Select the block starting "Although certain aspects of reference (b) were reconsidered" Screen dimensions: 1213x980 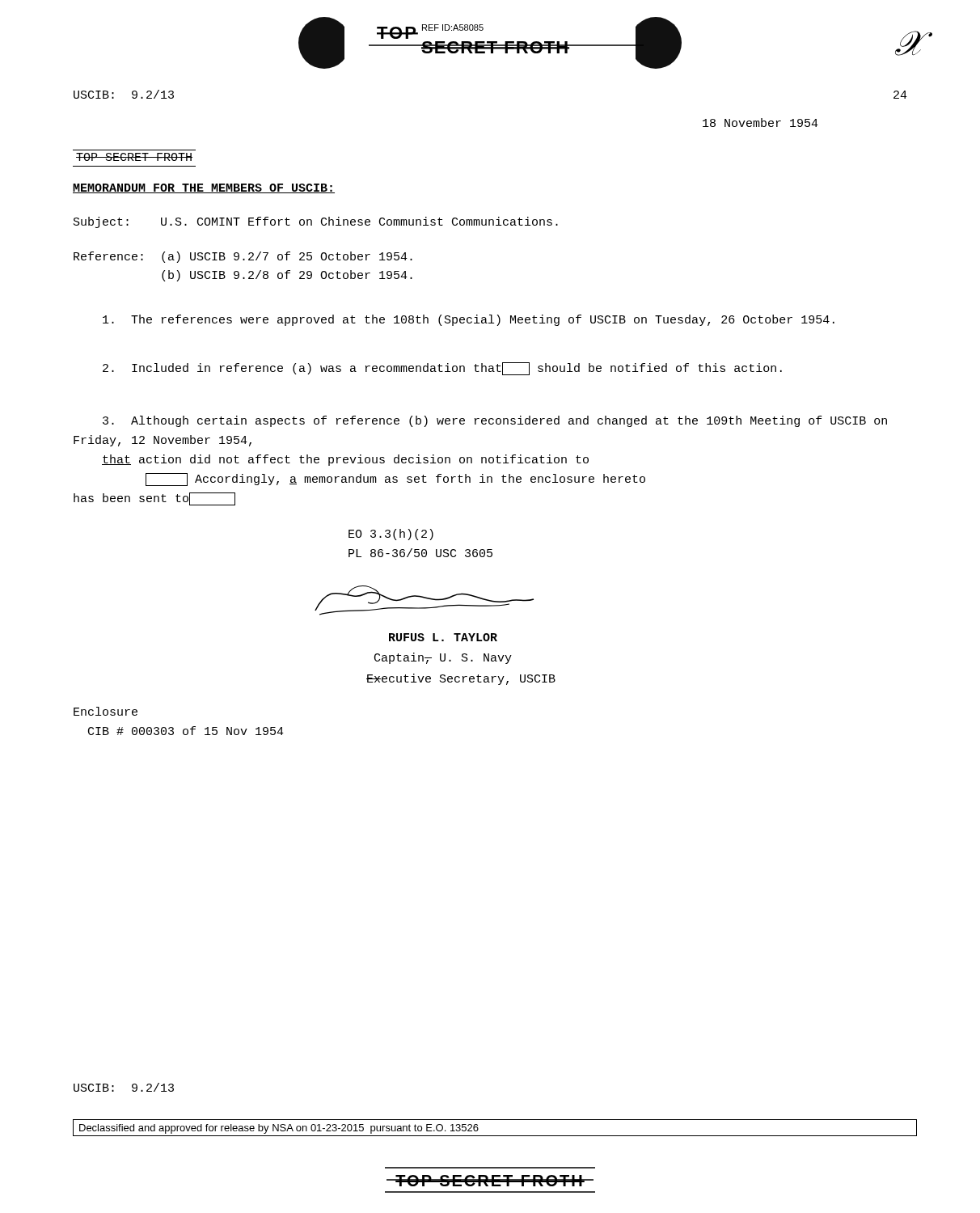click(480, 461)
